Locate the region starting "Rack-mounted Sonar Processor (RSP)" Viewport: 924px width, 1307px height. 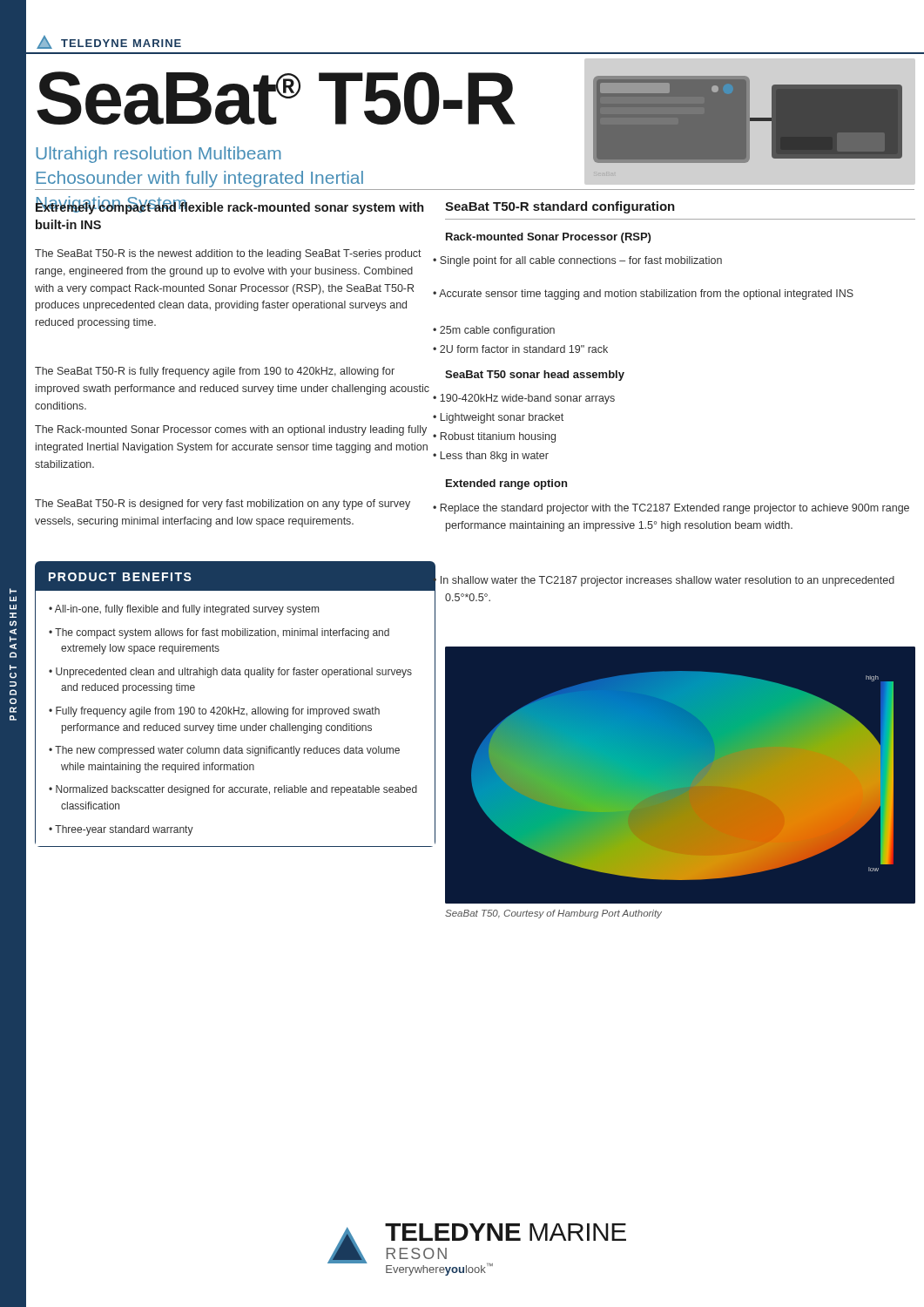(548, 237)
